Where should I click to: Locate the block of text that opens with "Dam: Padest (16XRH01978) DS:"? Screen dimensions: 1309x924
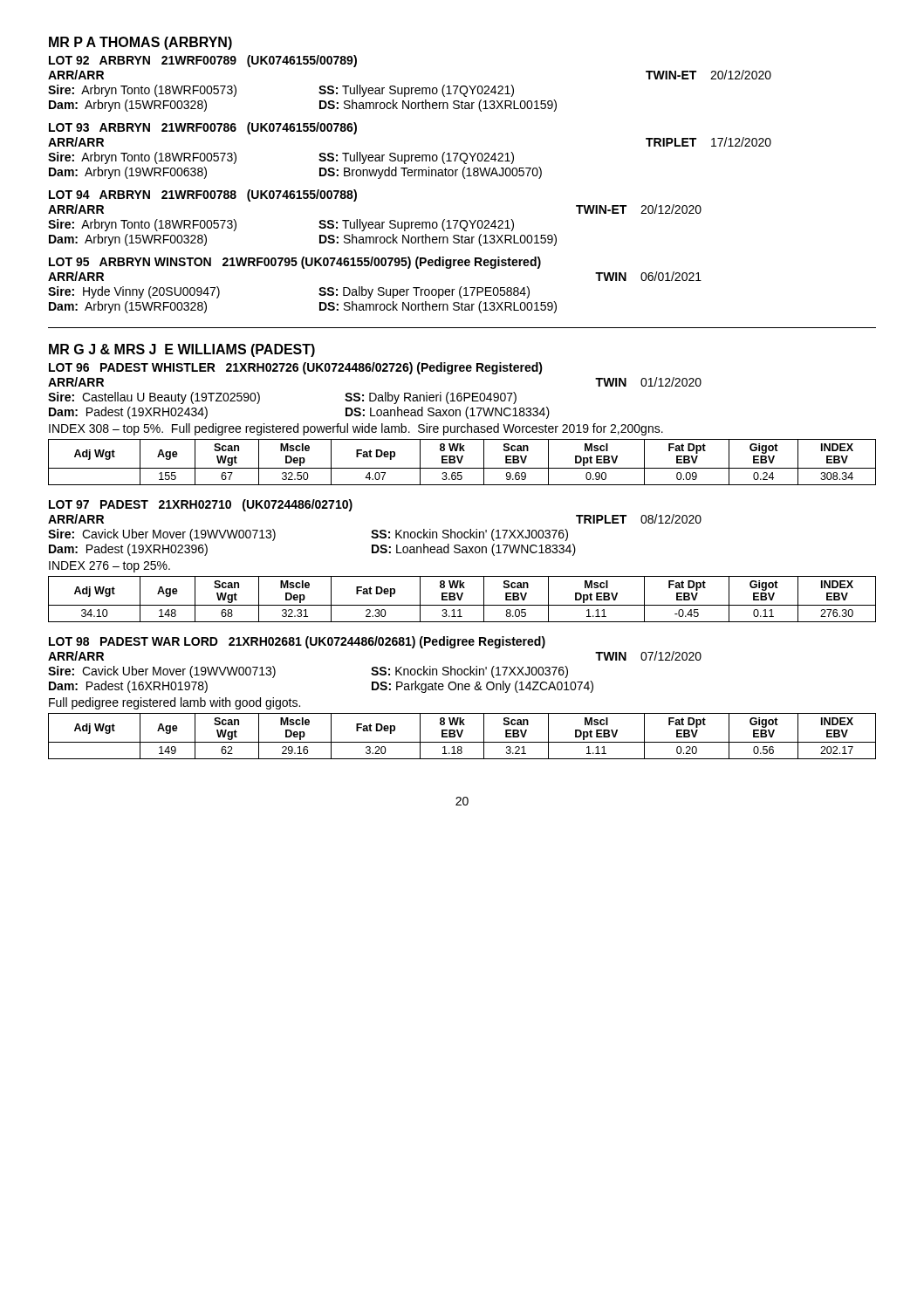click(x=462, y=686)
